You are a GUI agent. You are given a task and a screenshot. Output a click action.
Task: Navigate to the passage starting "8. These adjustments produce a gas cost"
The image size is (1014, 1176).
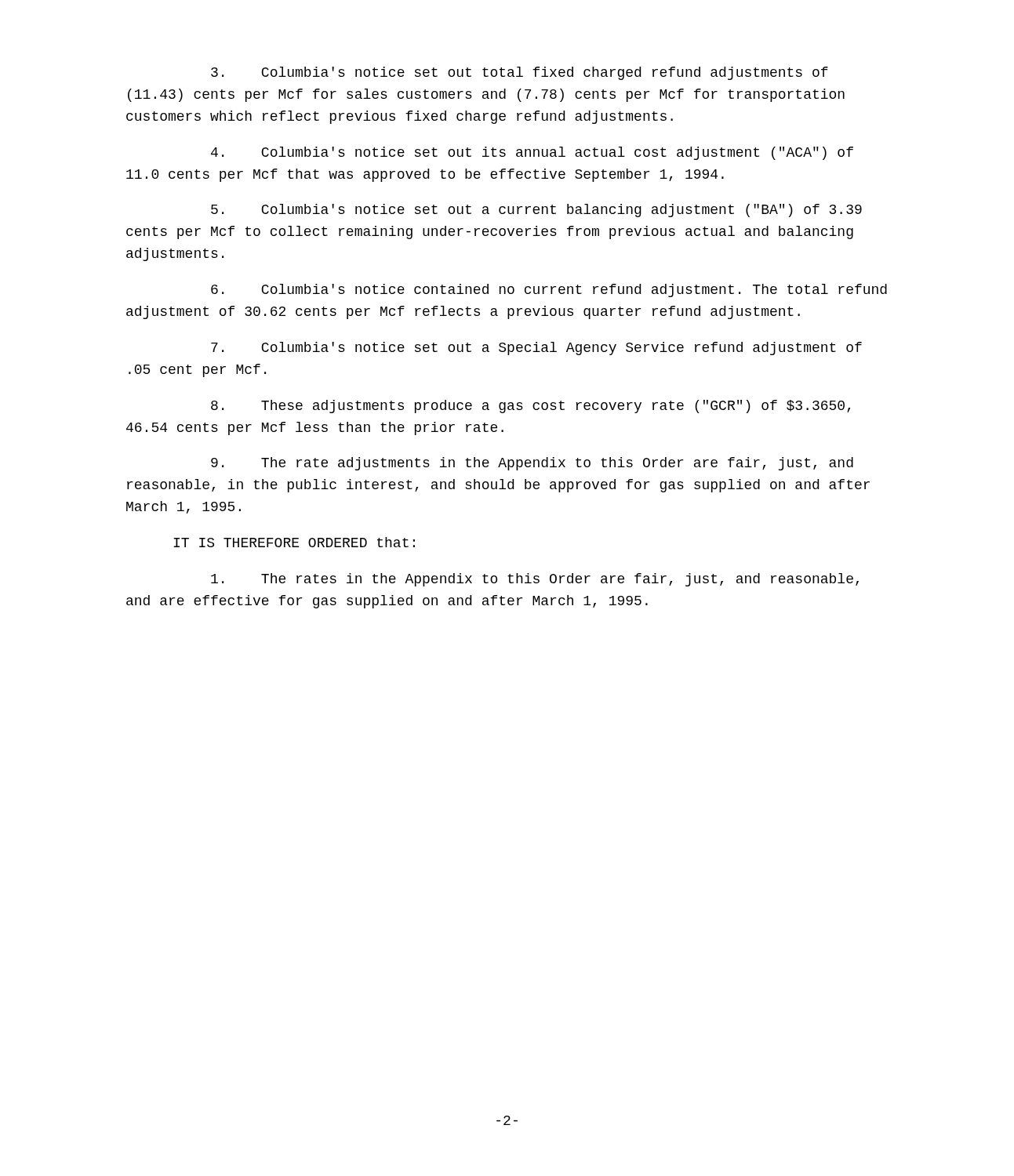pyautogui.click(x=490, y=417)
